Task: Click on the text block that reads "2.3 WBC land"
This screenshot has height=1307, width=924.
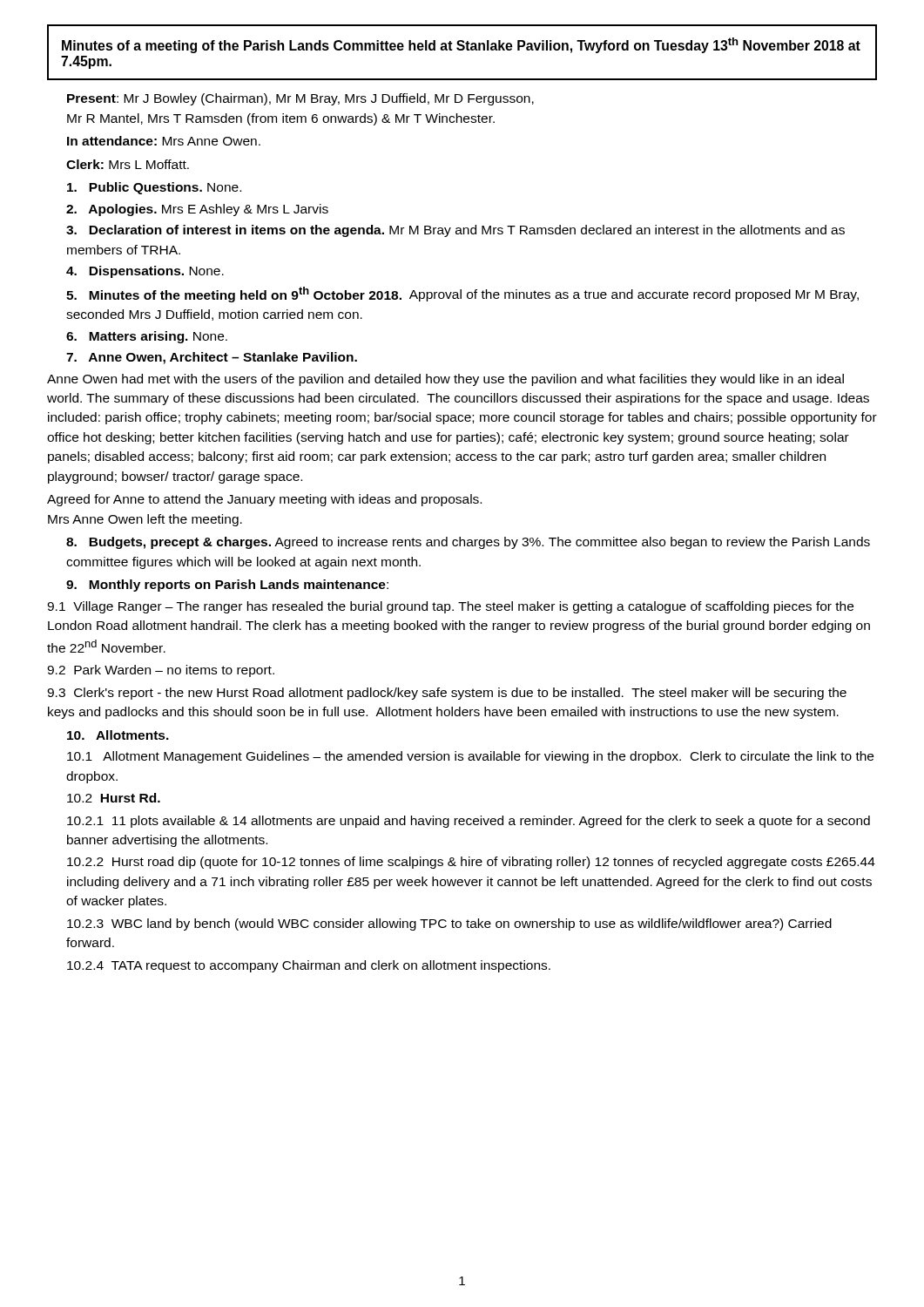Action: click(449, 933)
